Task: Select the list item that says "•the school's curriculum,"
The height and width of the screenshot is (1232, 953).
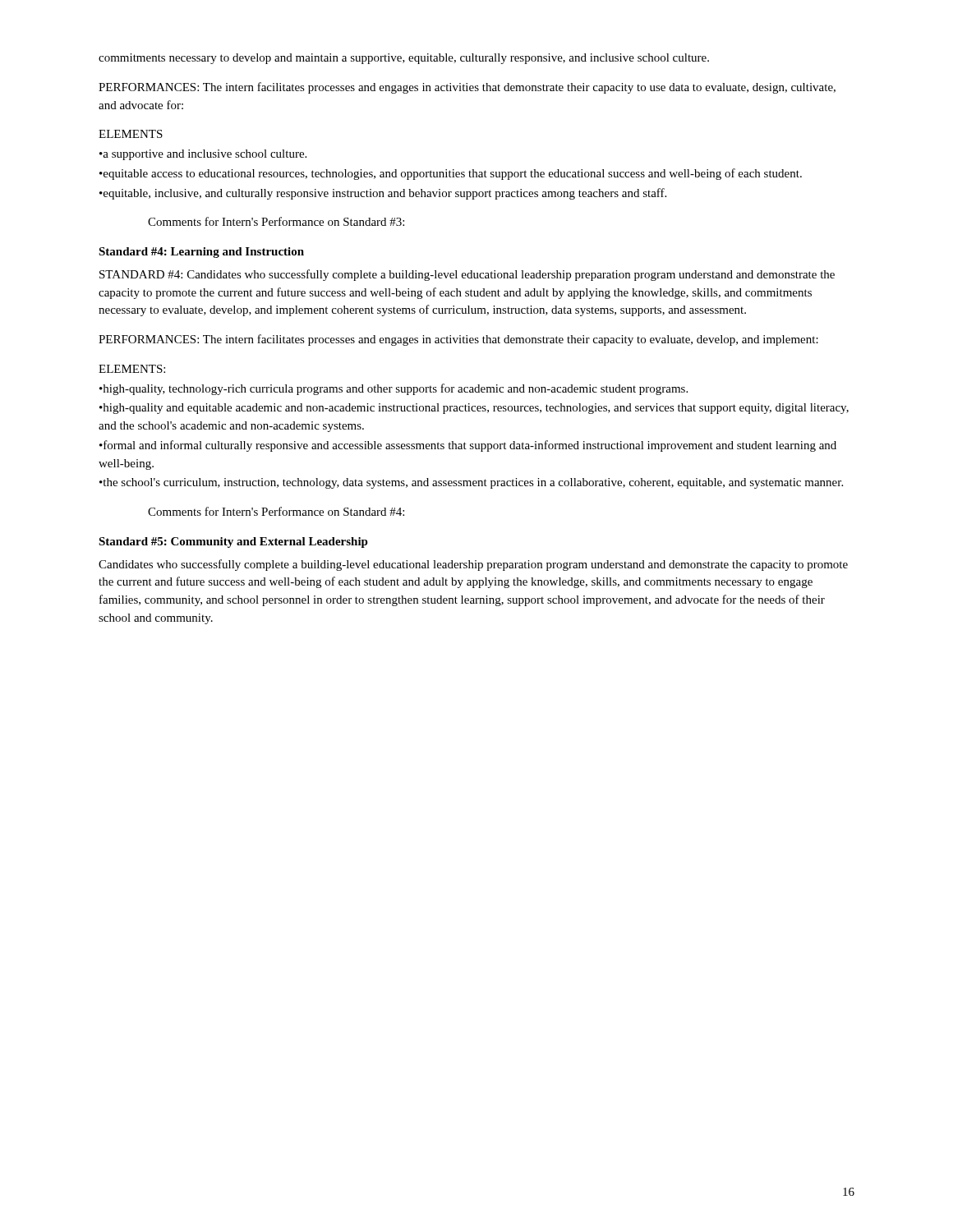Action: (471, 482)
